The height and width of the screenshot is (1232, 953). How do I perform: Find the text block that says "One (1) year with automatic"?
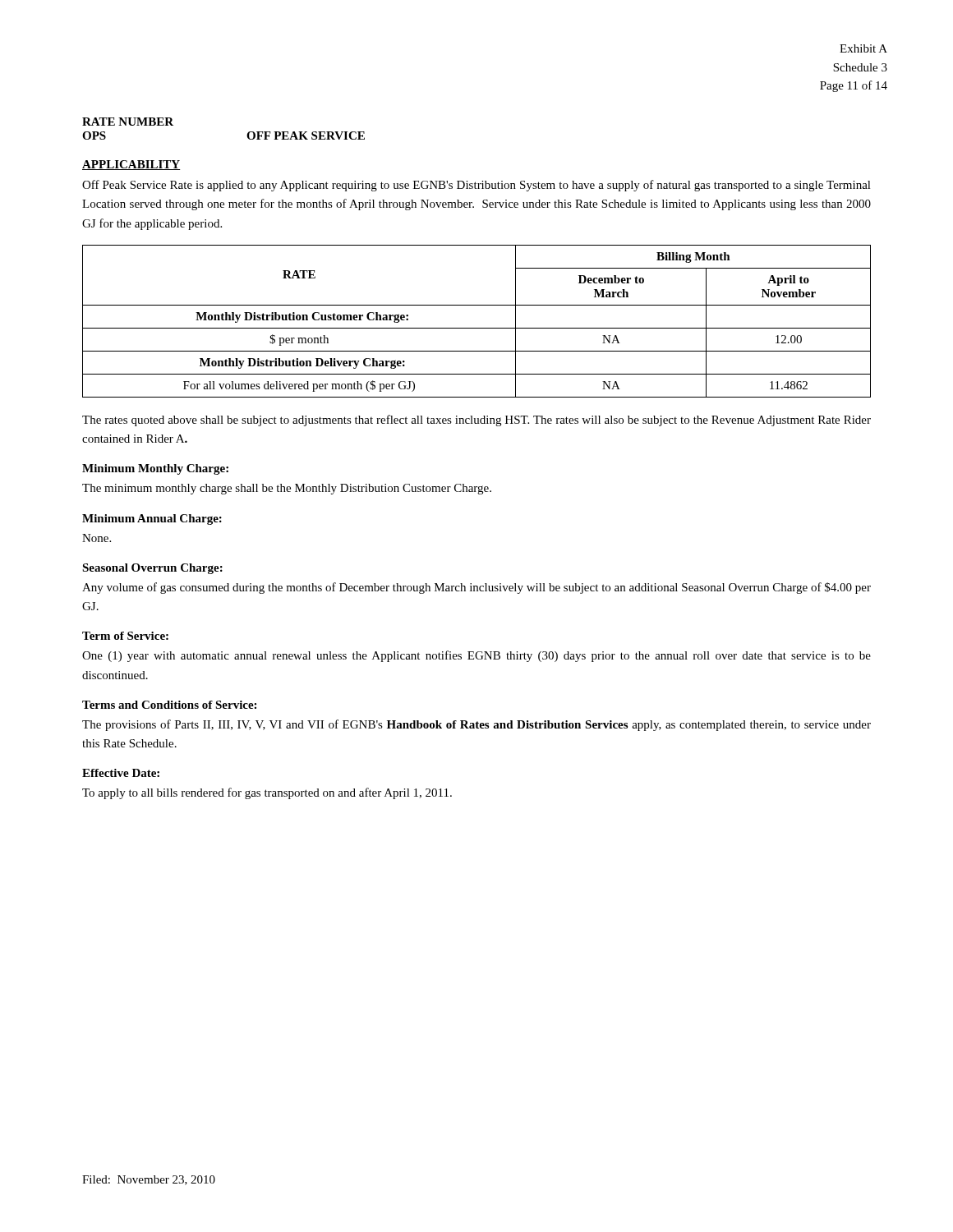coord(476,665)
